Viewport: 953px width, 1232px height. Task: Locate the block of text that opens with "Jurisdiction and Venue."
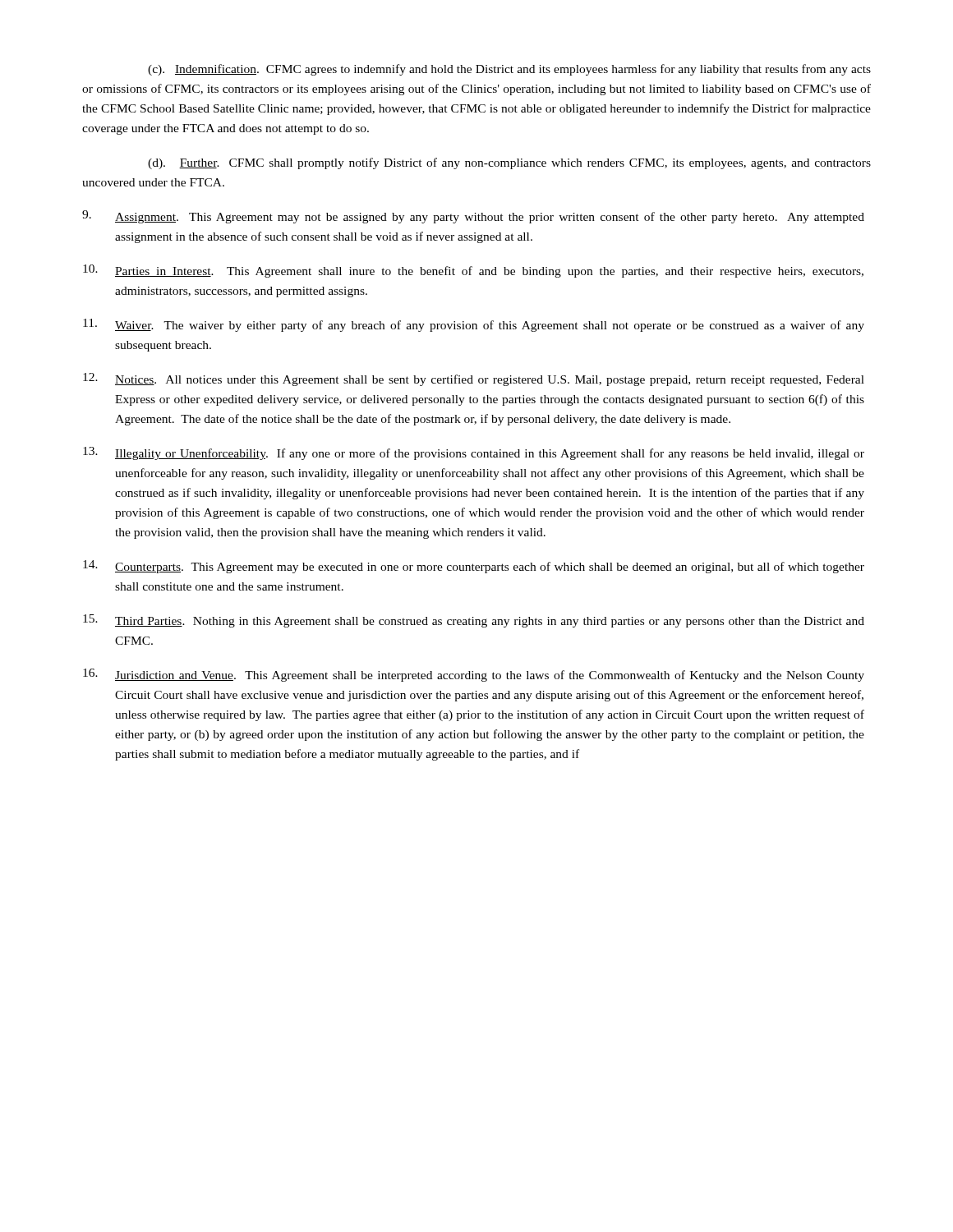(x=473, y=715)
